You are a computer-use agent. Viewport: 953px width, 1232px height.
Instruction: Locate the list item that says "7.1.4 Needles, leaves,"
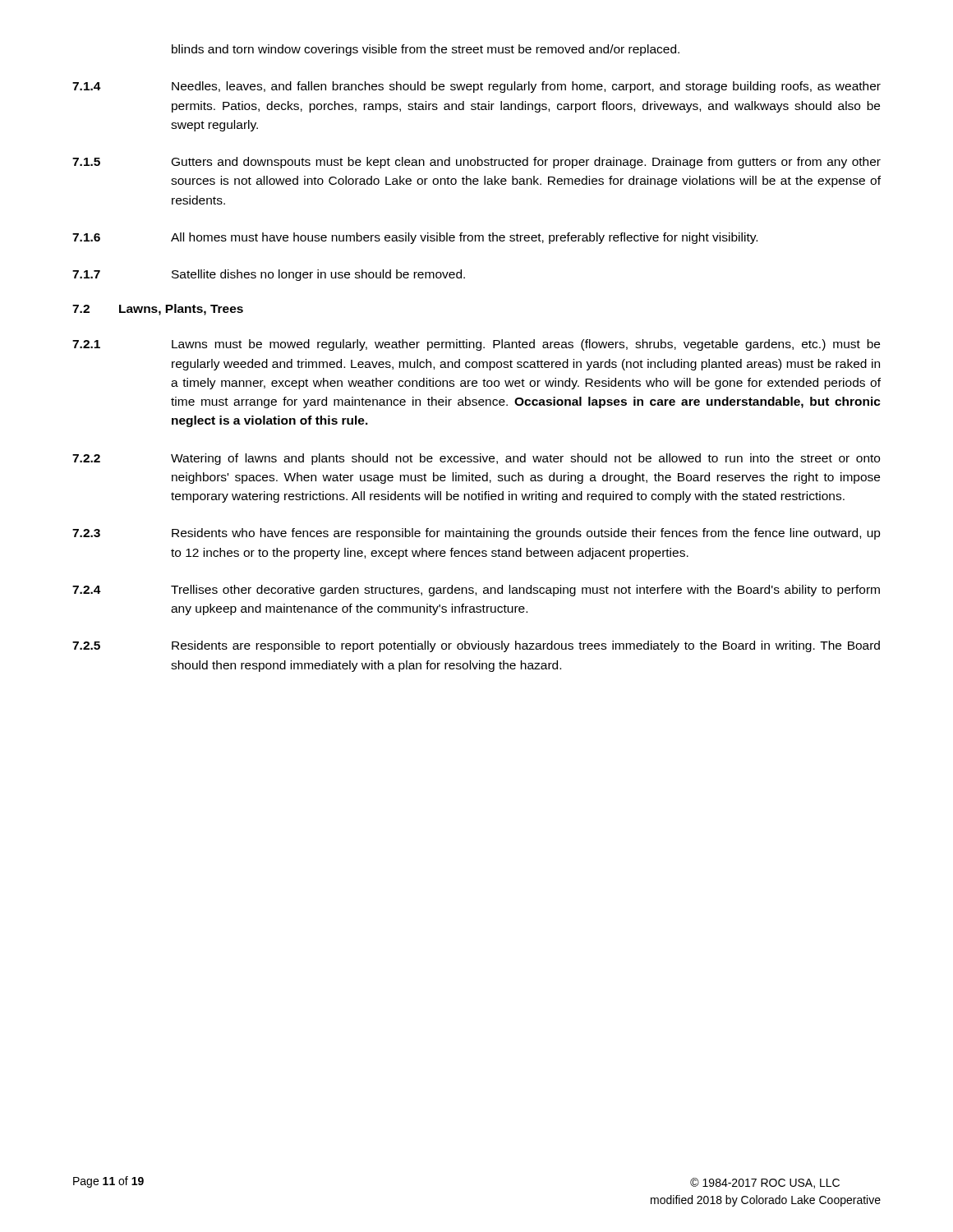click(x=476, y=105)
